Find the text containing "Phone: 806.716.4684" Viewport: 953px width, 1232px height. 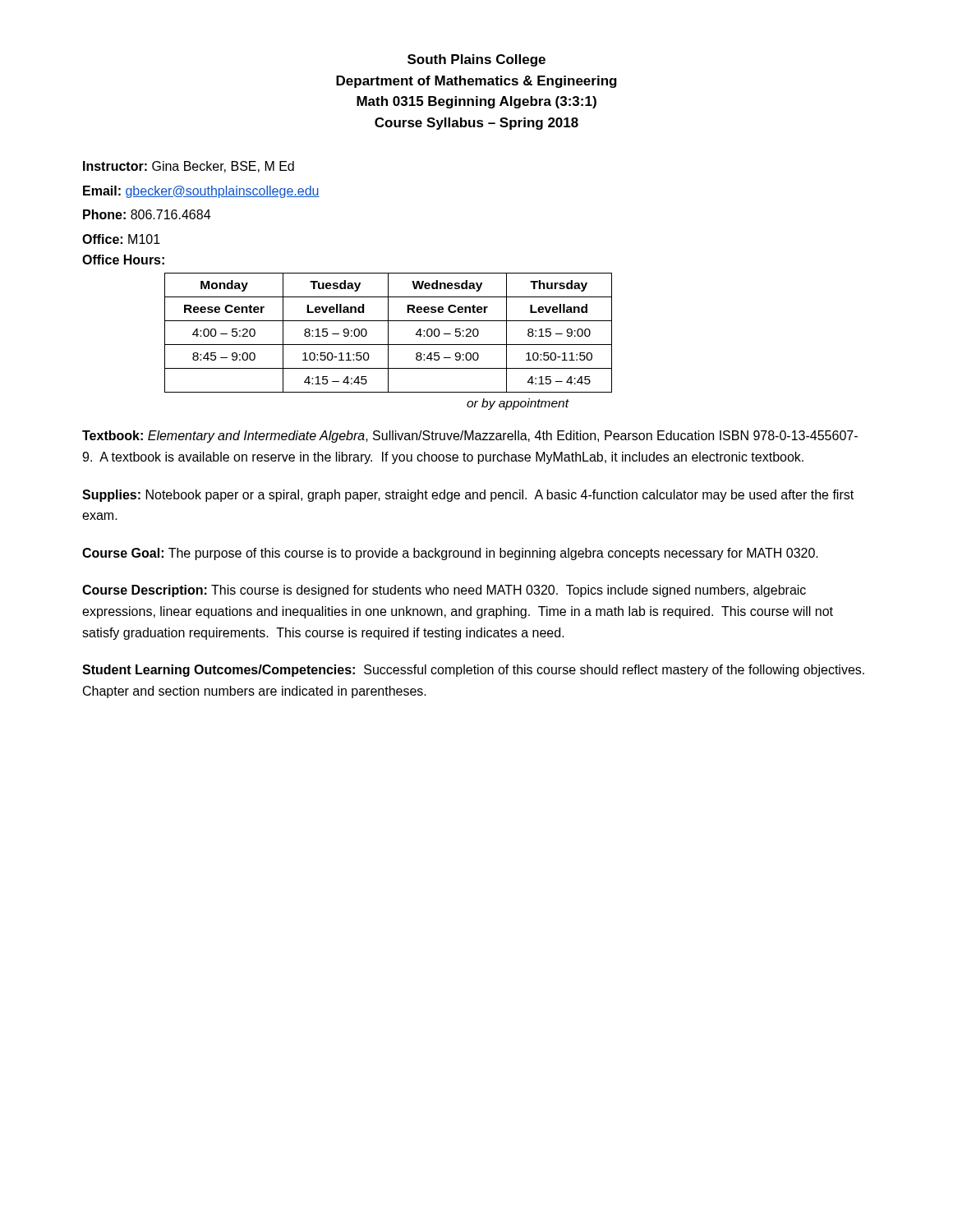click(146, 215)
